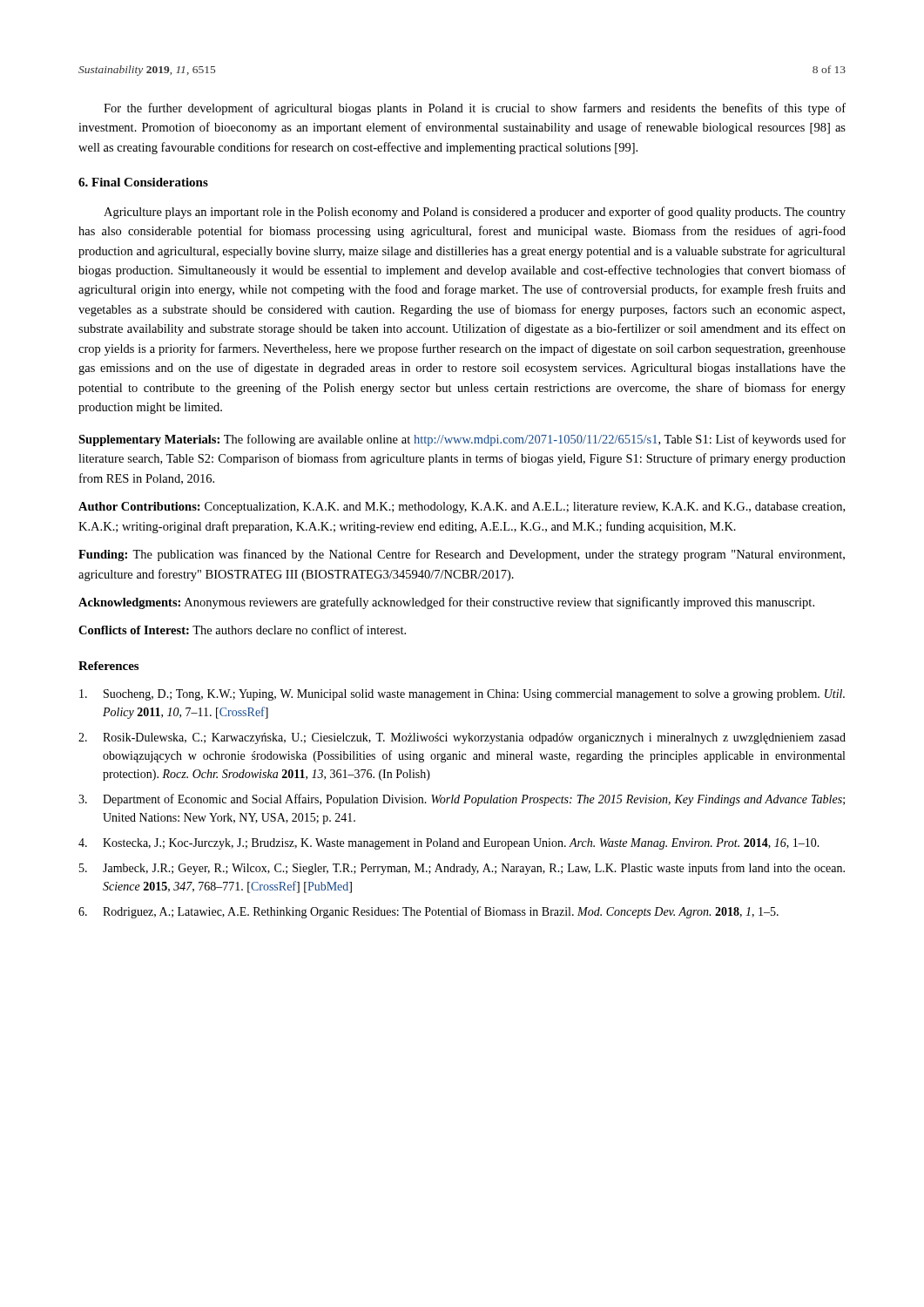Point to the block beginning "4. Kostecka, J.; Koc-Jurczyk, J.; Brudzisz,"

tap(462, 843)
